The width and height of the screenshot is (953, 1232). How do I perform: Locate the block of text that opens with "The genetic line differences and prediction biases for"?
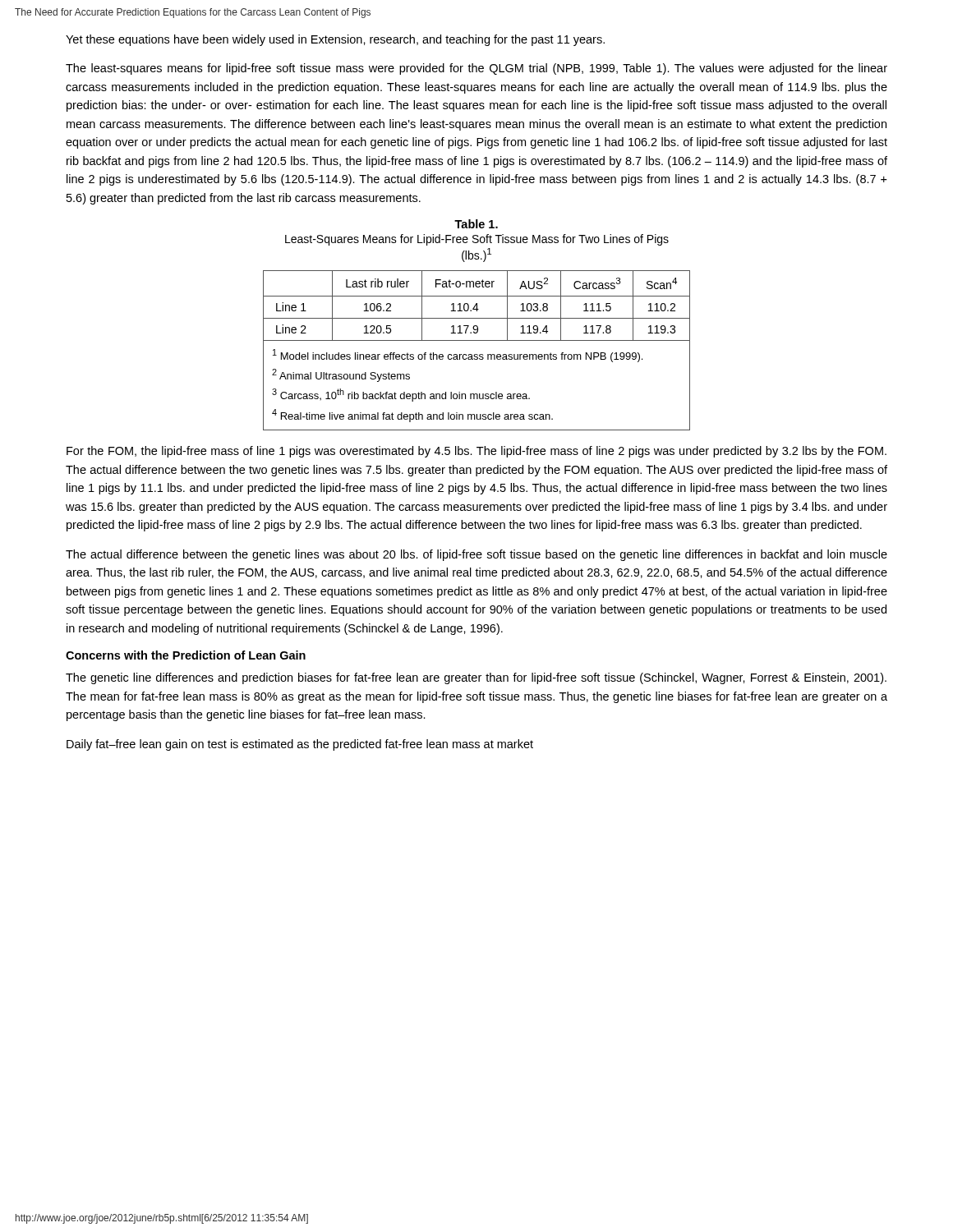[x=476, y=696]
